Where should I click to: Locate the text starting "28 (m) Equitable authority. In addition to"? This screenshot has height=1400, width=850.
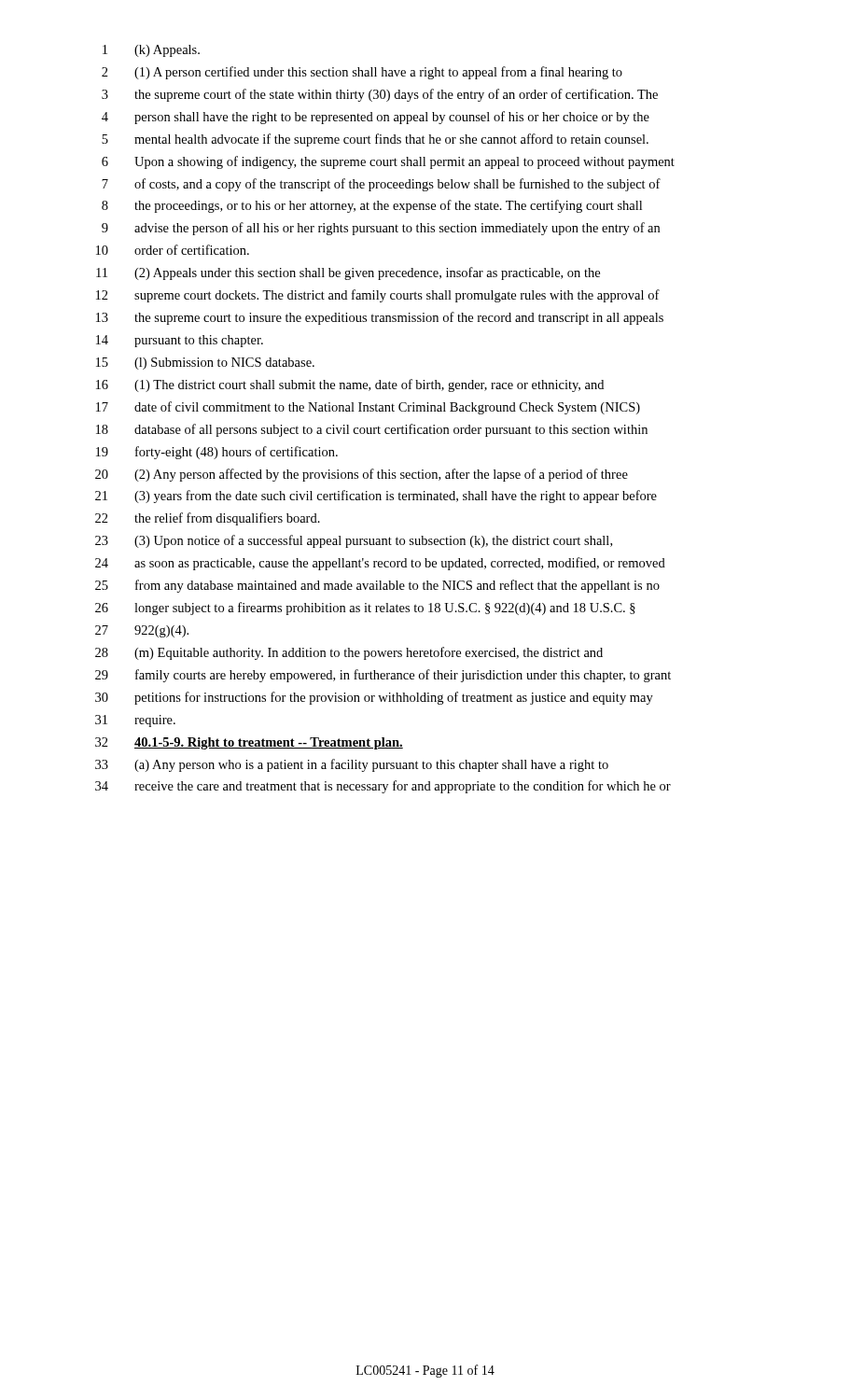pos(425,653)
